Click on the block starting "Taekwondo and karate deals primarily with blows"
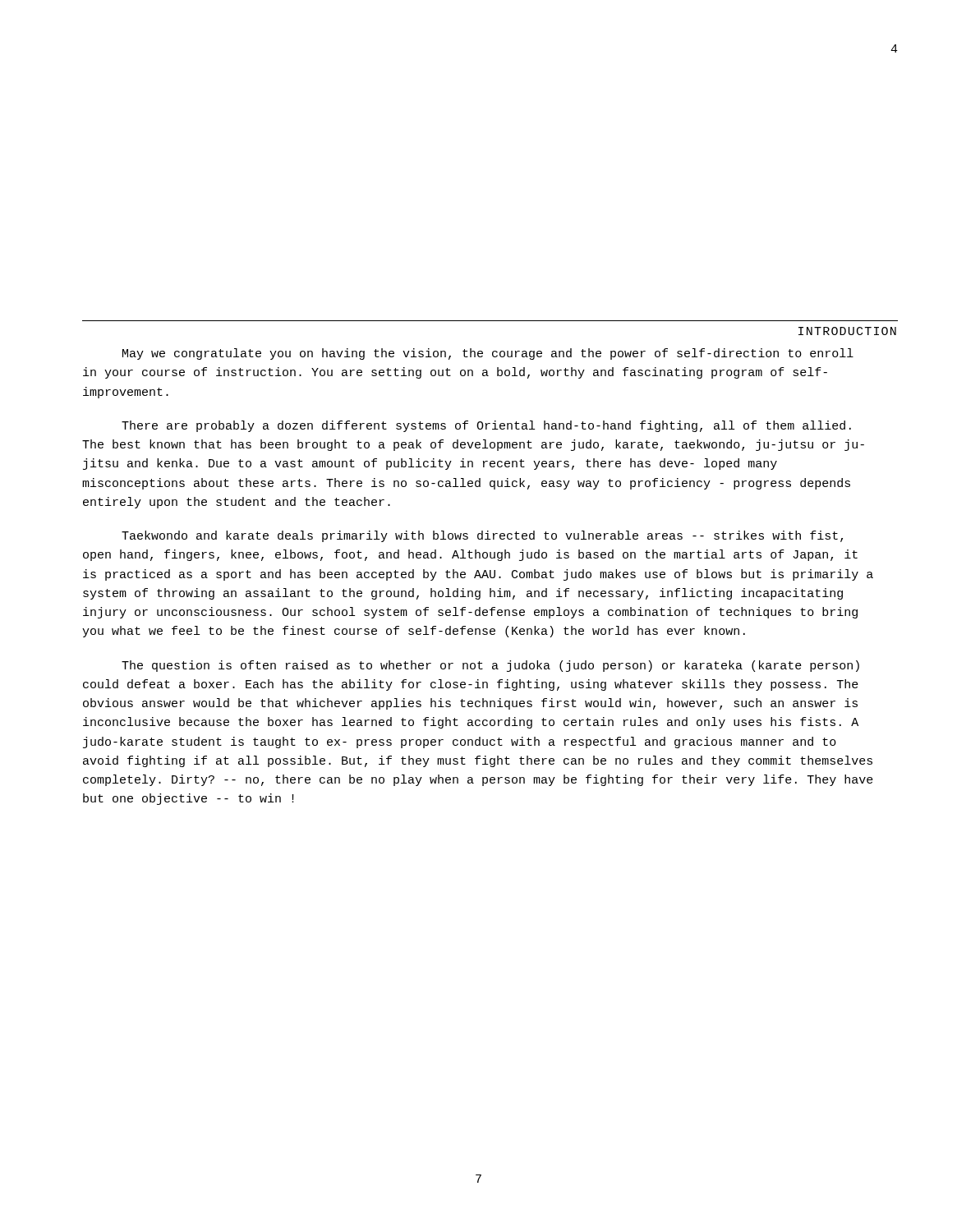957x1232 pixels. point(478,584)
